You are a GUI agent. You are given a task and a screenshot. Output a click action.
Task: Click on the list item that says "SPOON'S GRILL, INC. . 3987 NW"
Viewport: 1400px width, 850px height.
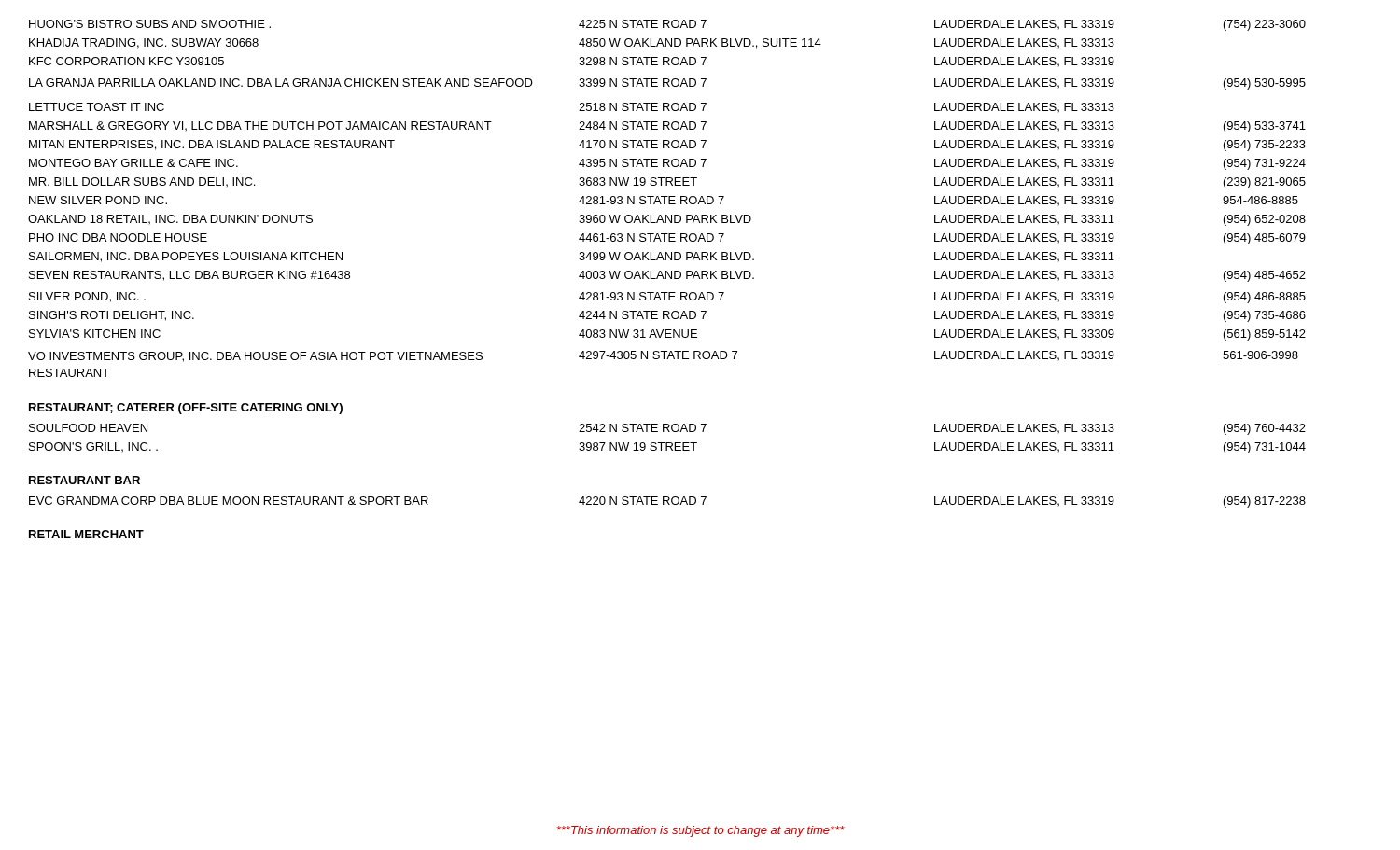[x=700, y=447]
